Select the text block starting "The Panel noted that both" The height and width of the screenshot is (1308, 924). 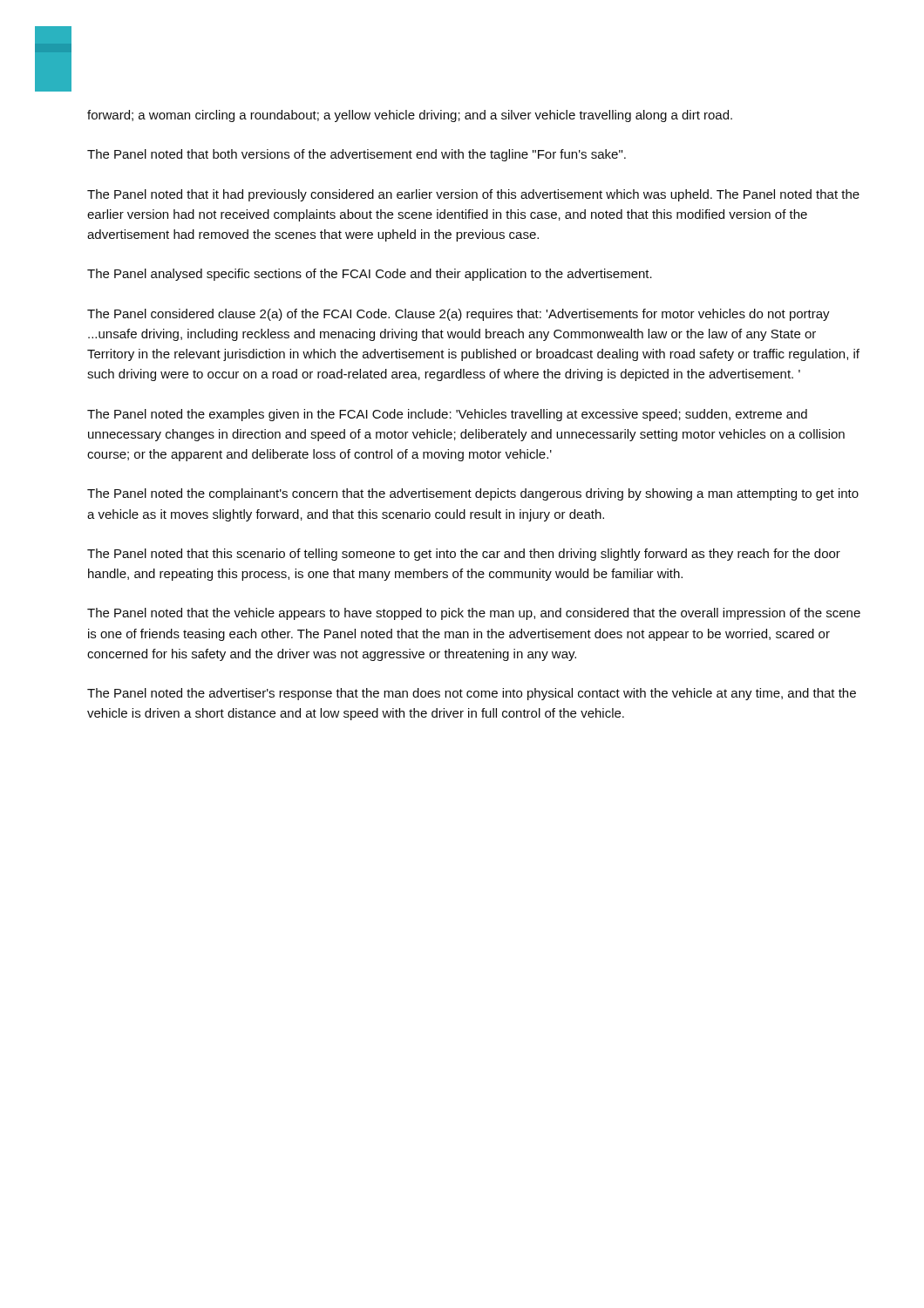[357, 154]
